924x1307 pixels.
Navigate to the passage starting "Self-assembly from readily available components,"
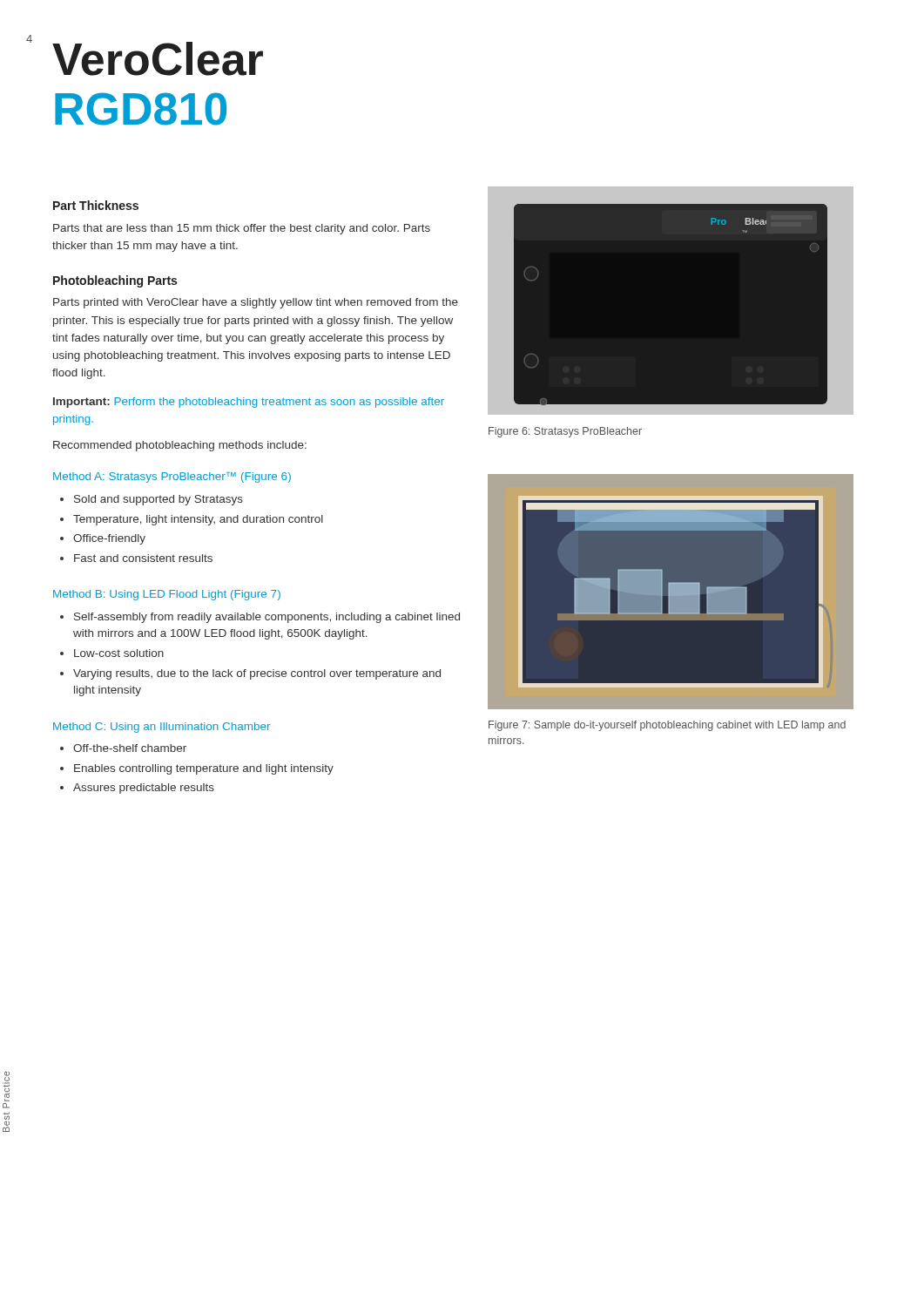pos(267,625)
